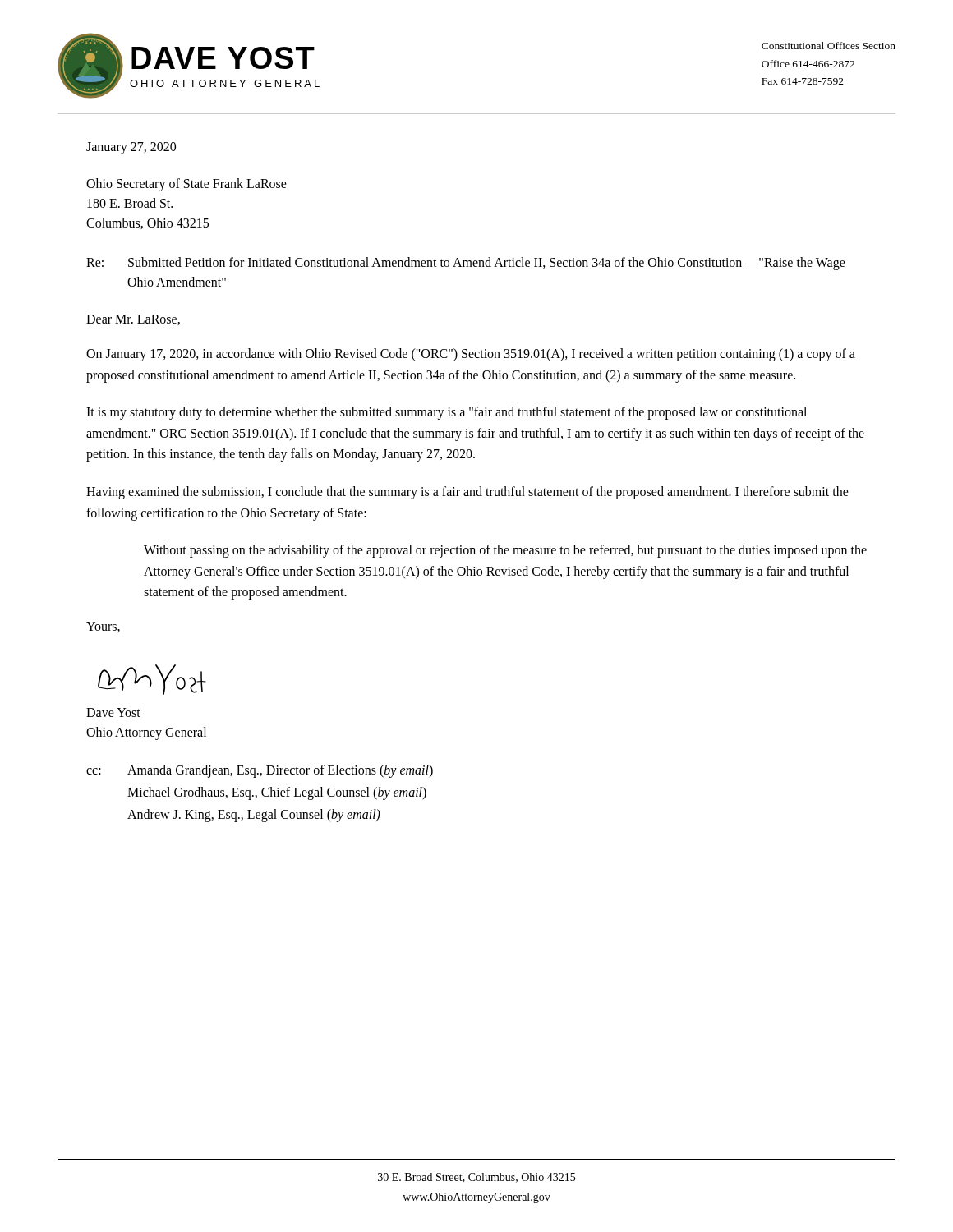Click the passage that begins "It is my statutory duty to determine whether"

pos(475,433)
